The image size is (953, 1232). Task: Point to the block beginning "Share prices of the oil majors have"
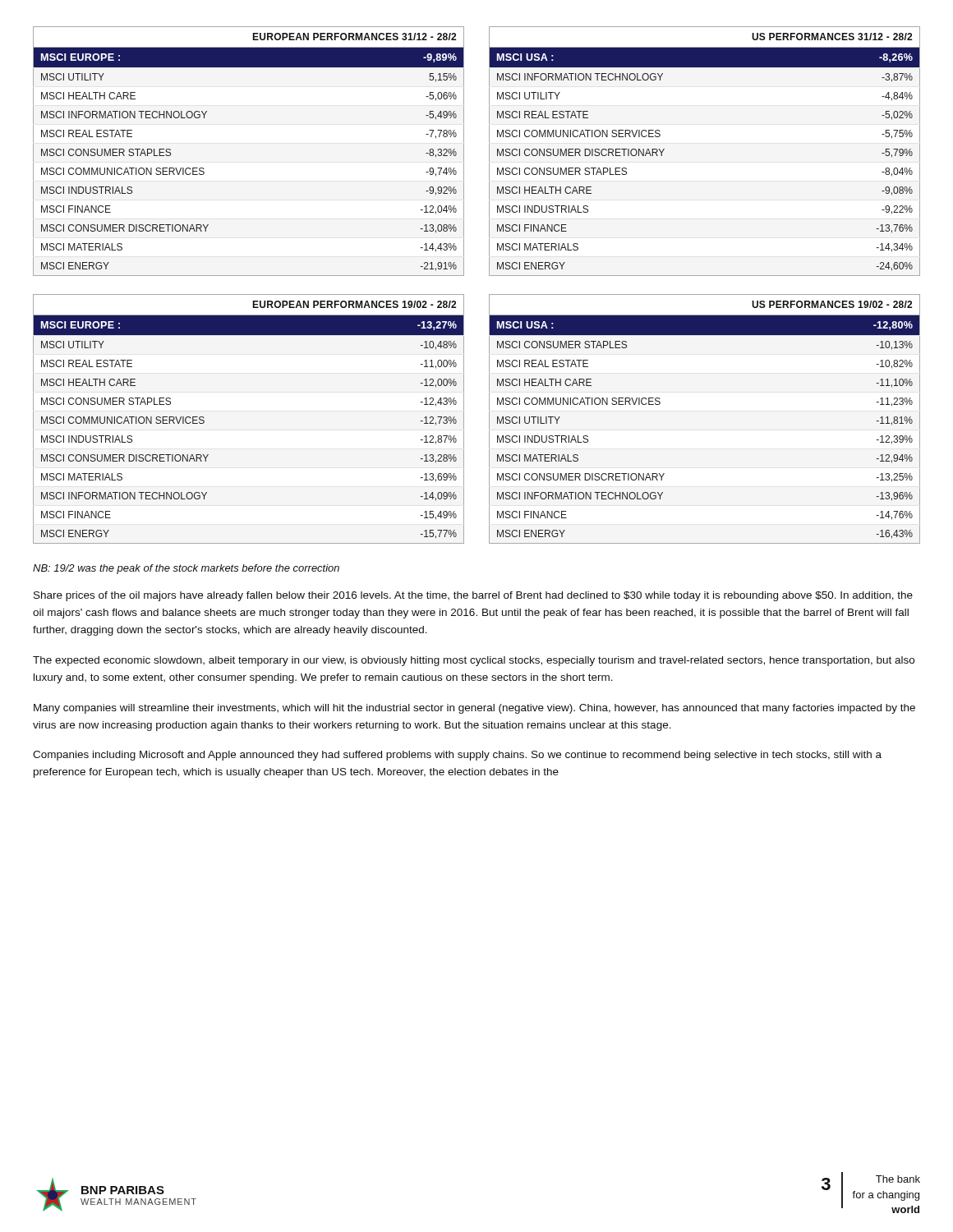pyautogui.click(x=473, y=612)
